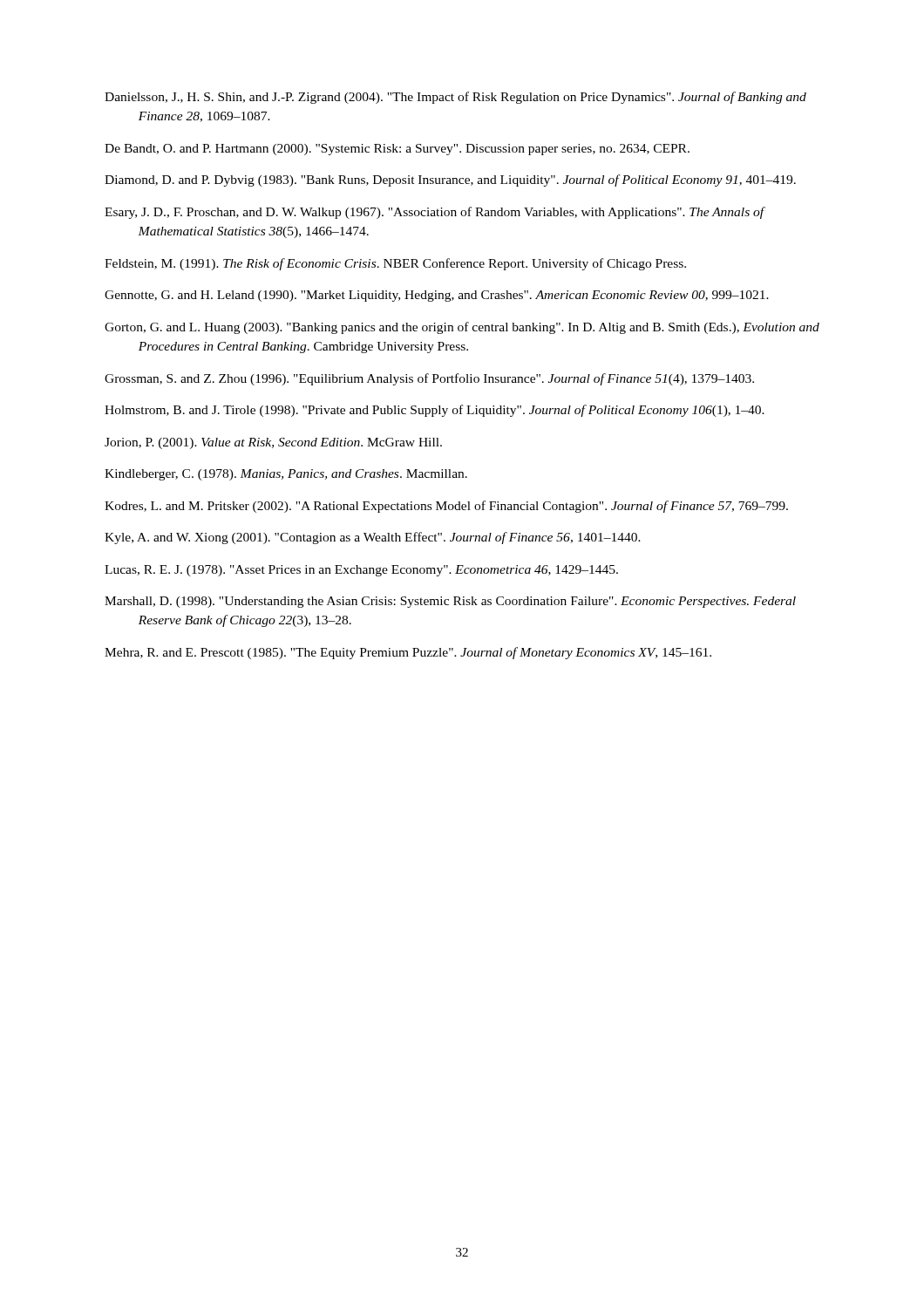
Task: Find the list item with the text "Holmstrom, B. and"
Action: point(435,410)
